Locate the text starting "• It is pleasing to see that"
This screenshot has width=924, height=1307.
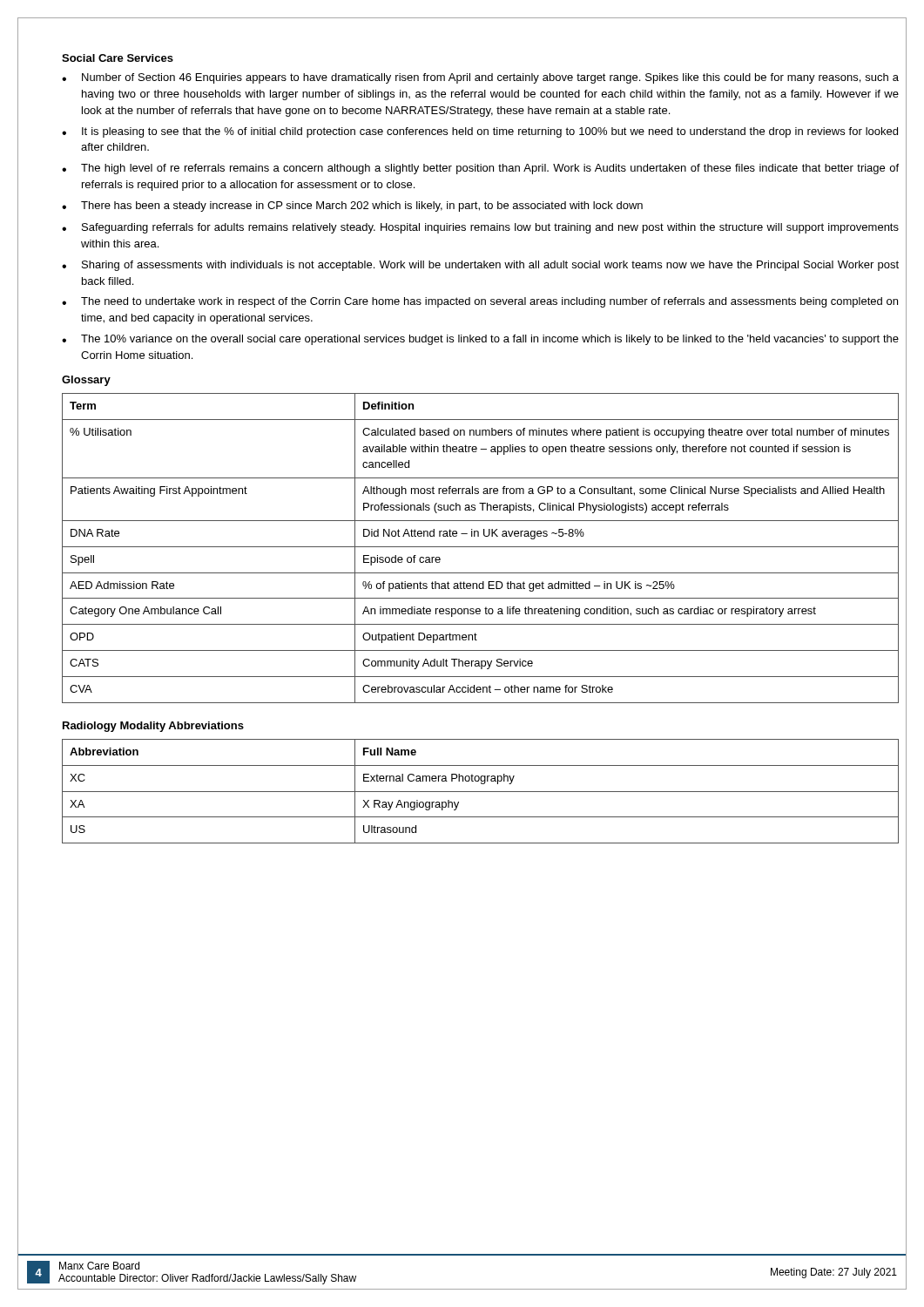(480, 140)
